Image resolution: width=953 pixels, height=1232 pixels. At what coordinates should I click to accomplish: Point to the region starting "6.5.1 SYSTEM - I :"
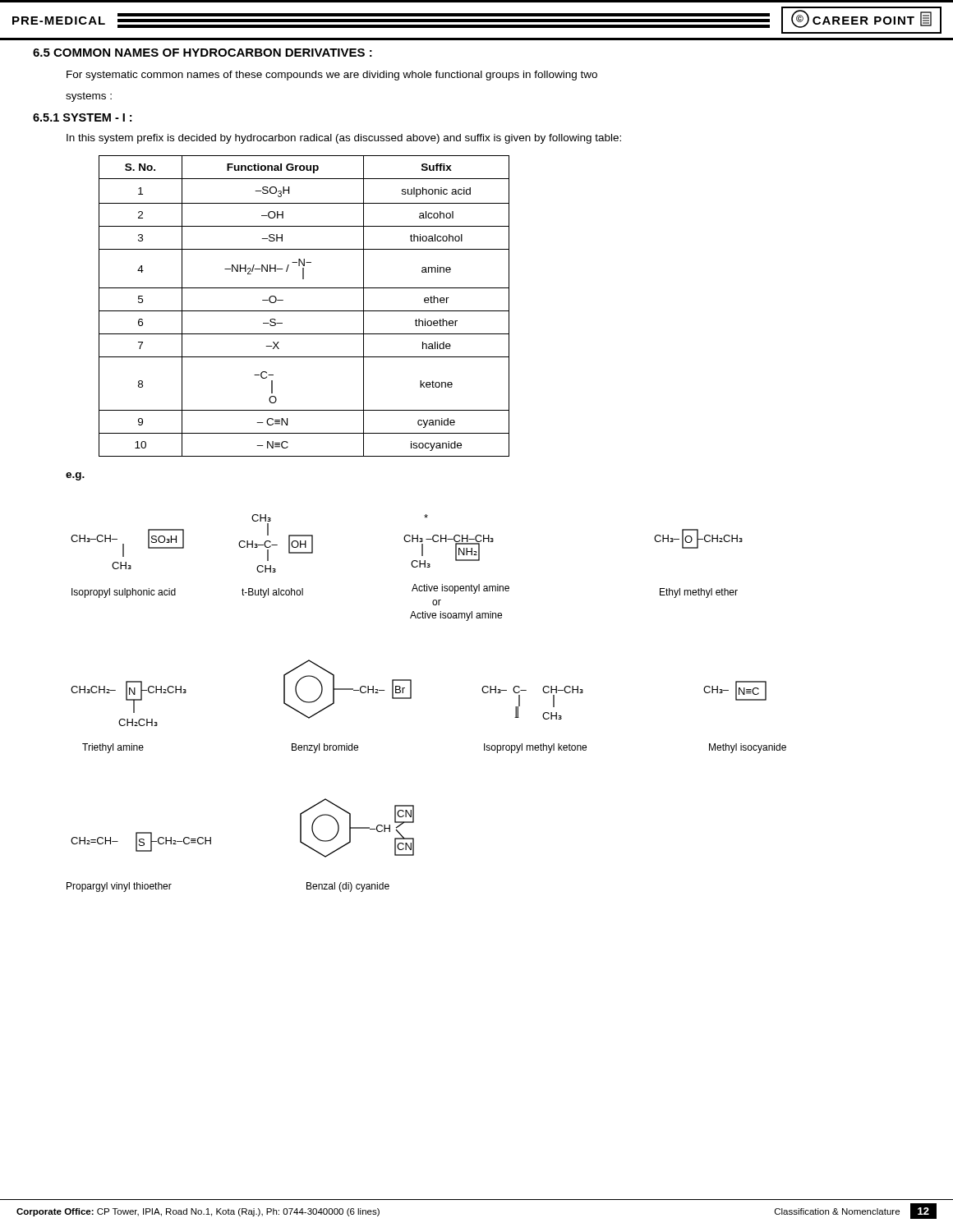pos(83,118)
